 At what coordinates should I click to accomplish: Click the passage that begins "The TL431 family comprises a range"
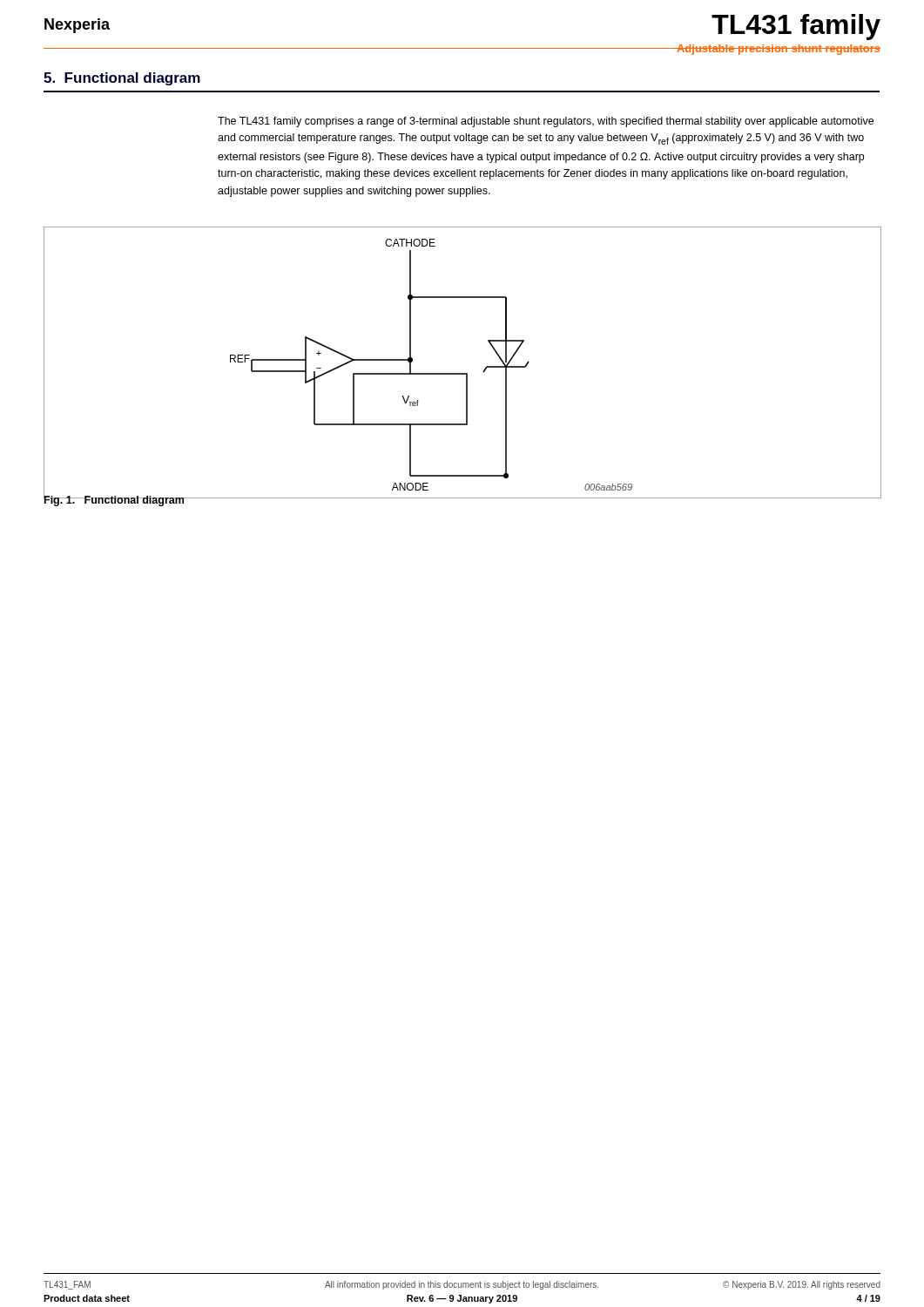546,156
